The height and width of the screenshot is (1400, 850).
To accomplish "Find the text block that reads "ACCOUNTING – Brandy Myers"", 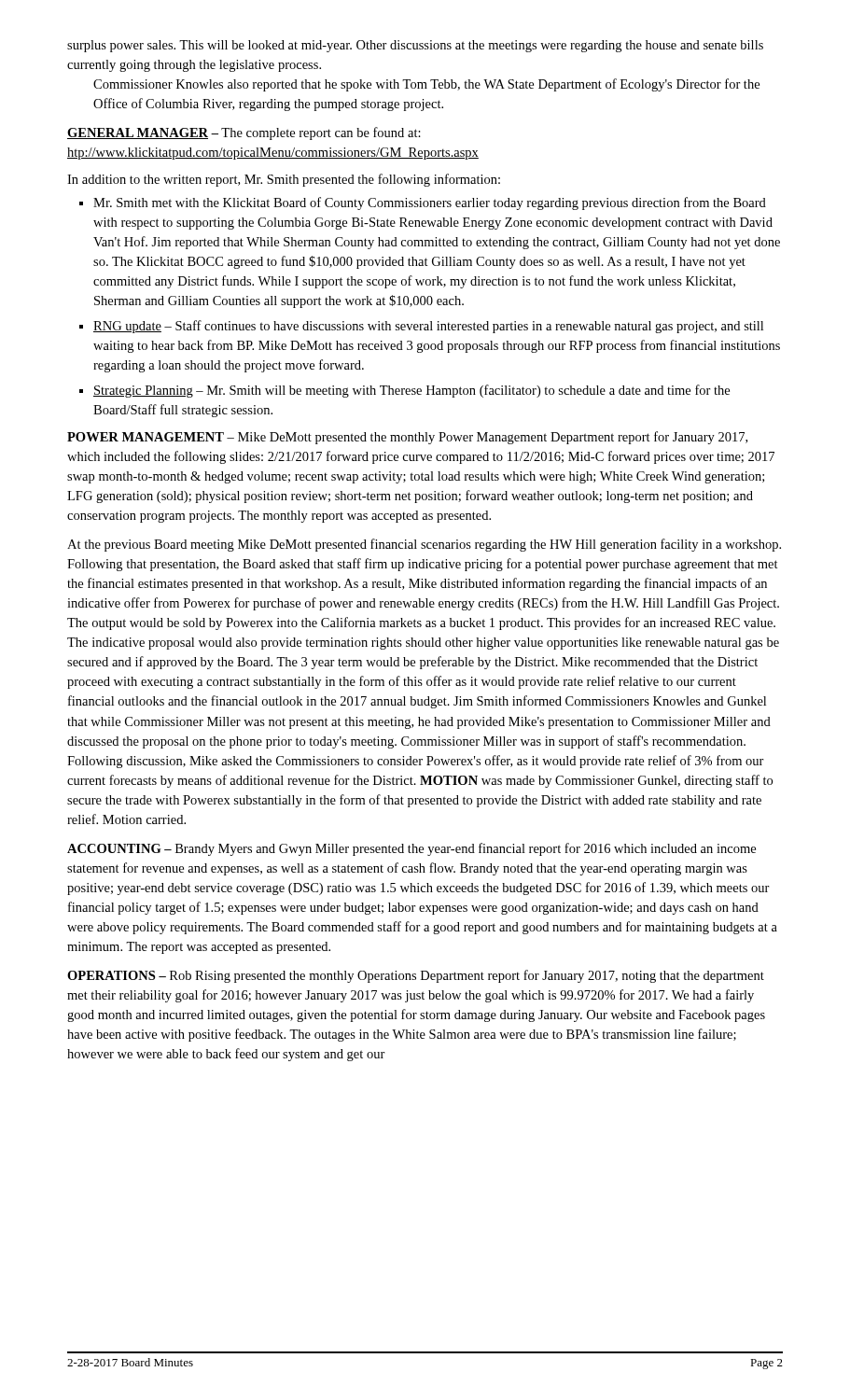I will 422,897.
